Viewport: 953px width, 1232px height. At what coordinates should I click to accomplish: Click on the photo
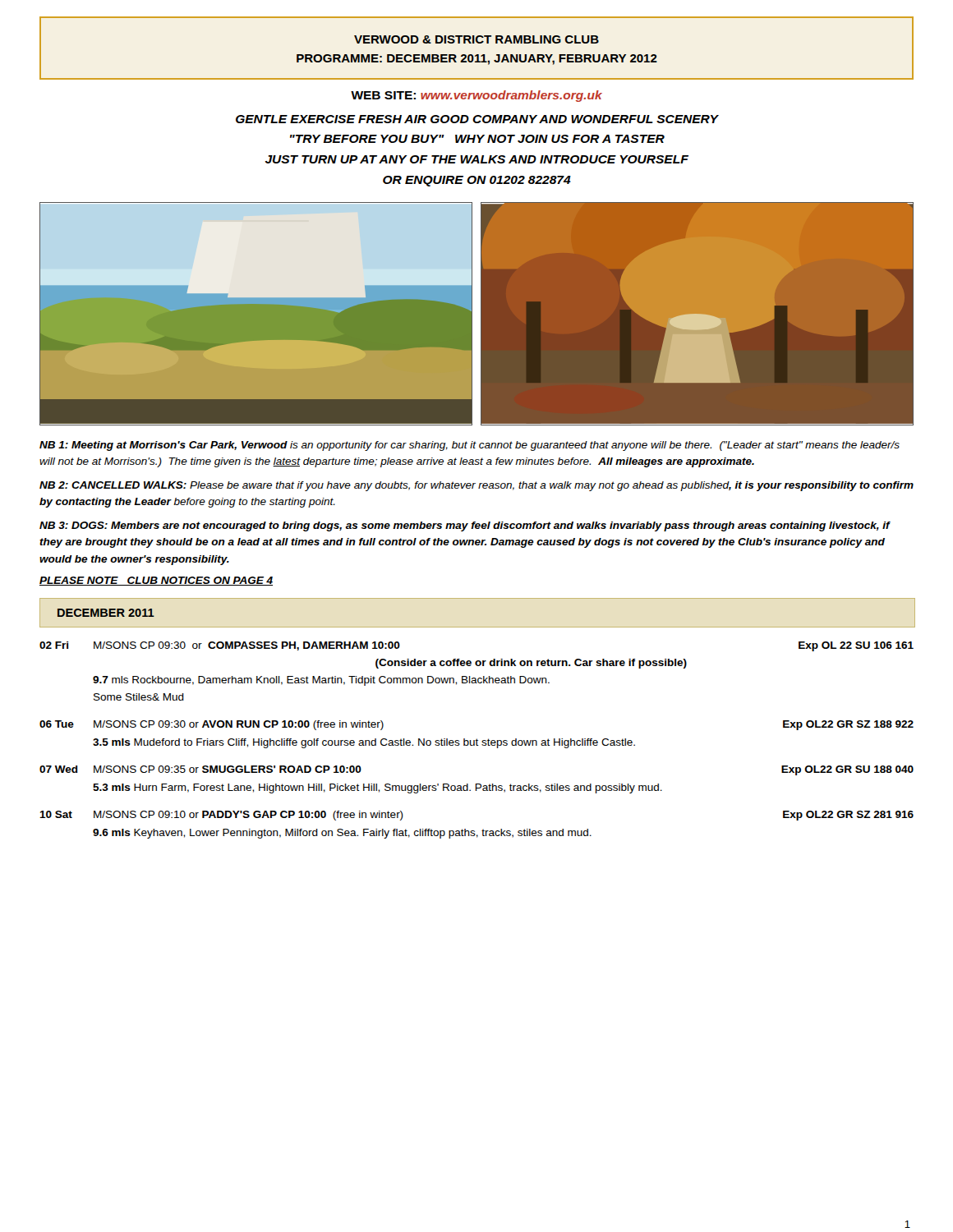476,313
